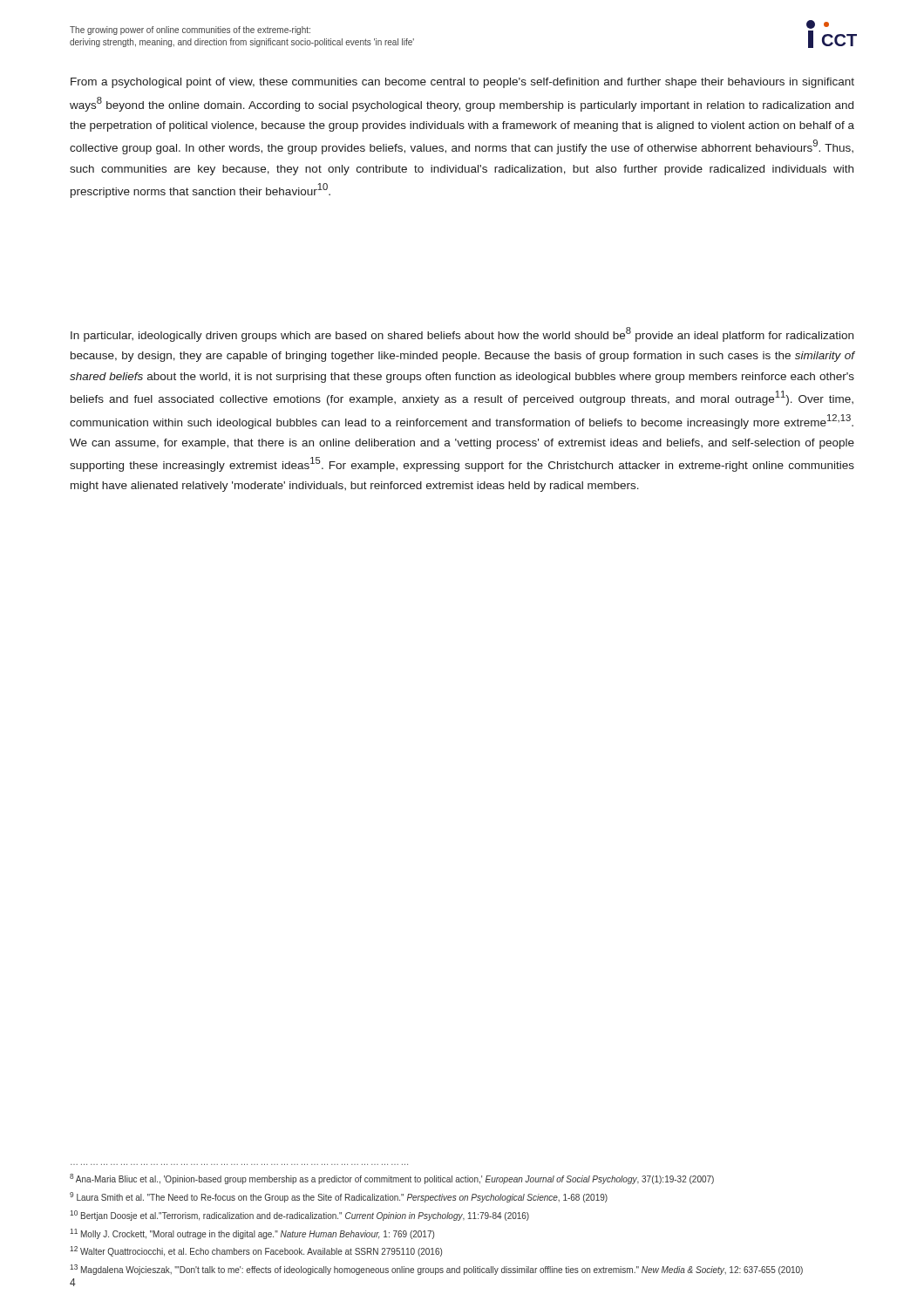Click on the block starting "From a psychological"
This screenshot has width=924, height=1308.
(x=462, y=136)
